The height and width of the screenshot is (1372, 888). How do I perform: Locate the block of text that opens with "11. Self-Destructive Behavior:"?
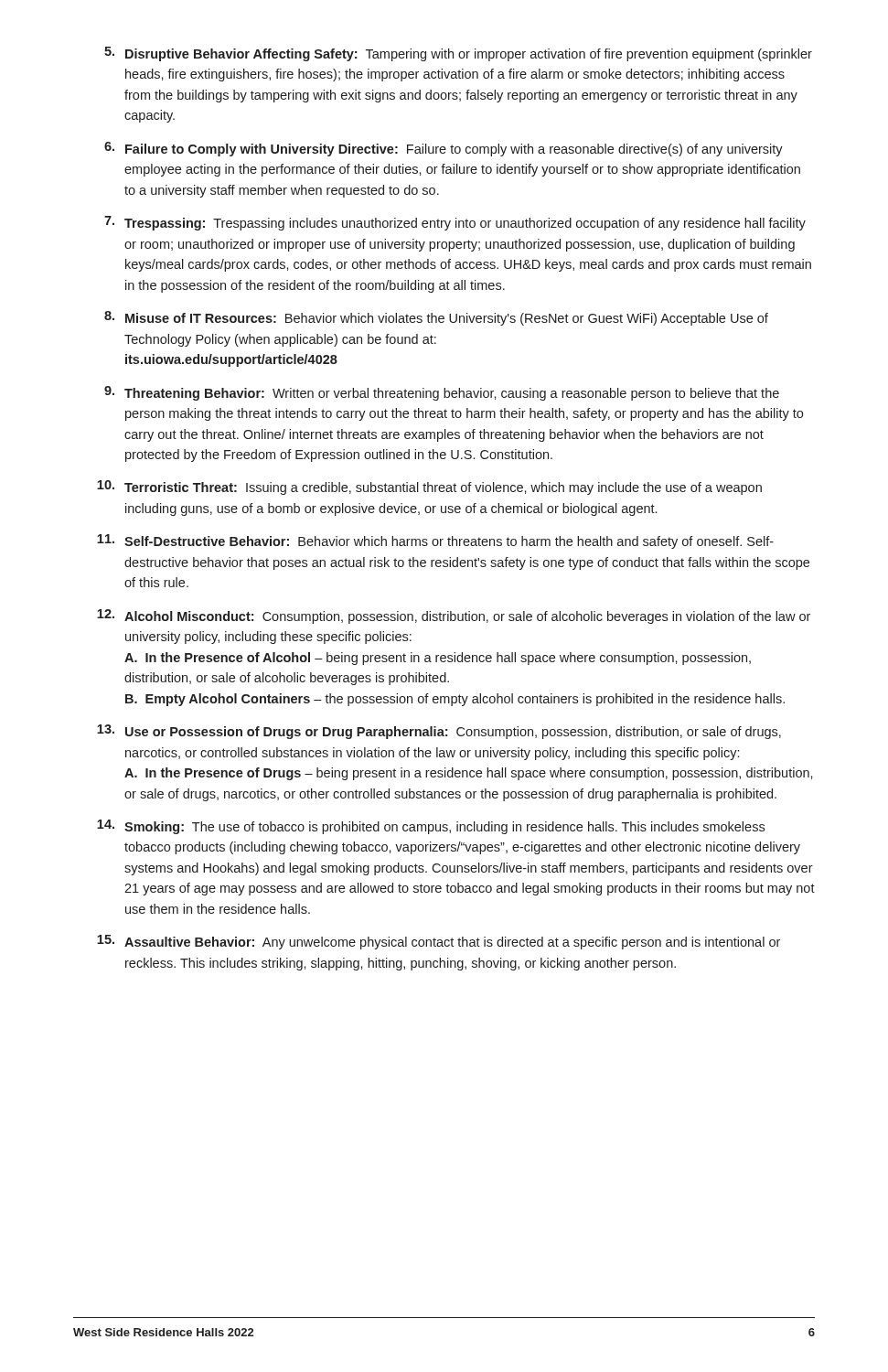tap(444, 563)
